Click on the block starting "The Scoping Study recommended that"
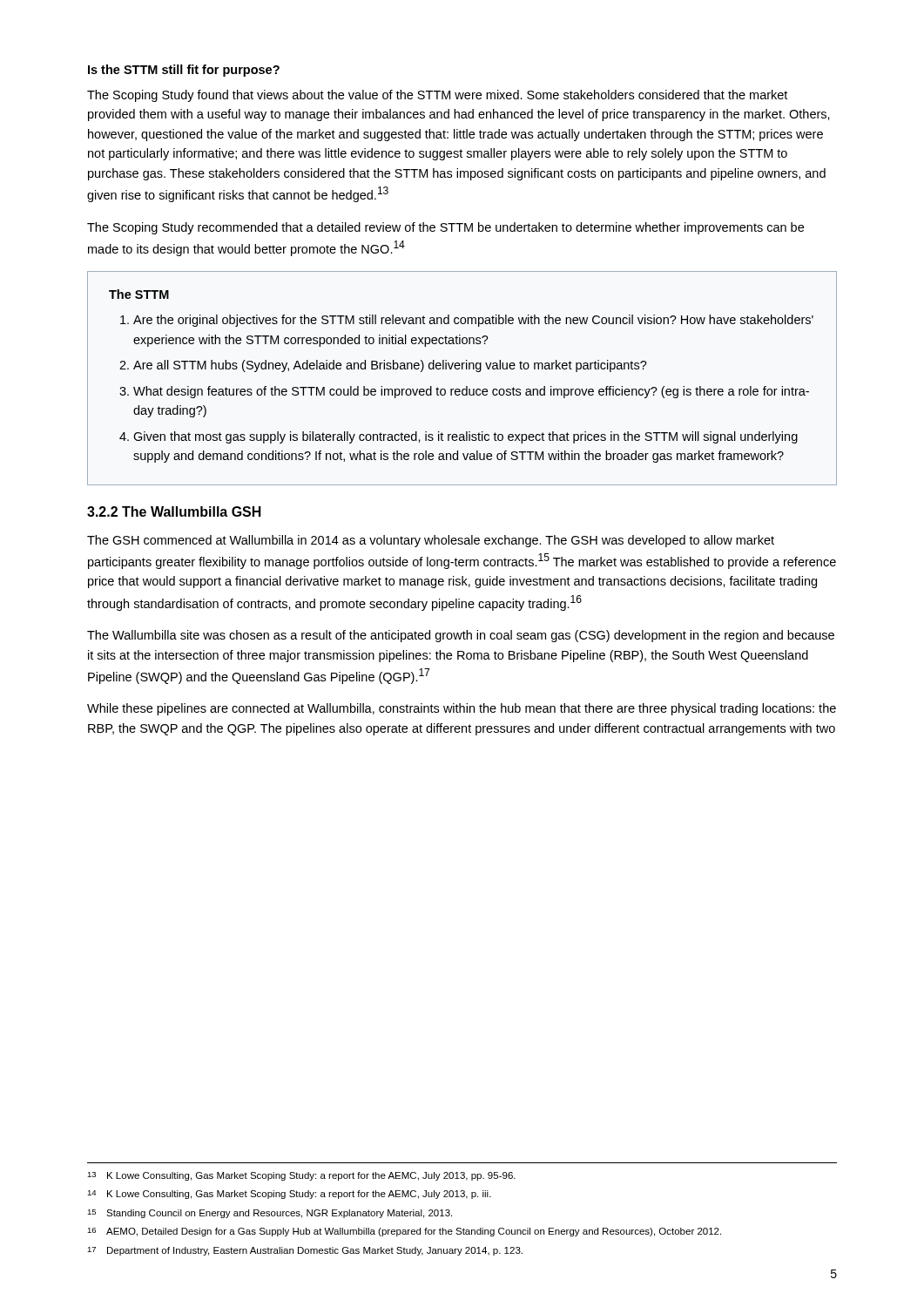 (x=446, y=238)
